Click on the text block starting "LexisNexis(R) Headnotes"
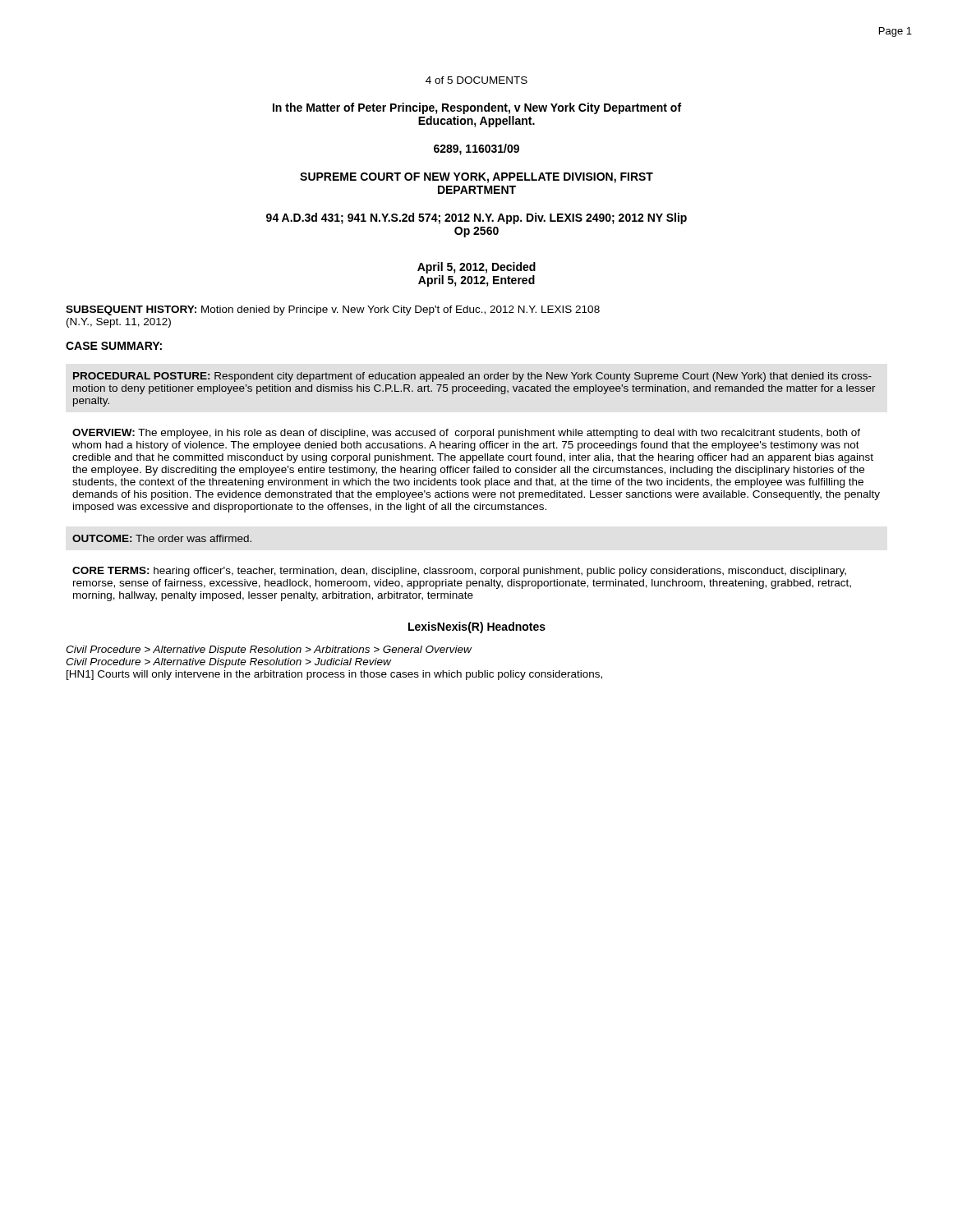 coord(476,627)
